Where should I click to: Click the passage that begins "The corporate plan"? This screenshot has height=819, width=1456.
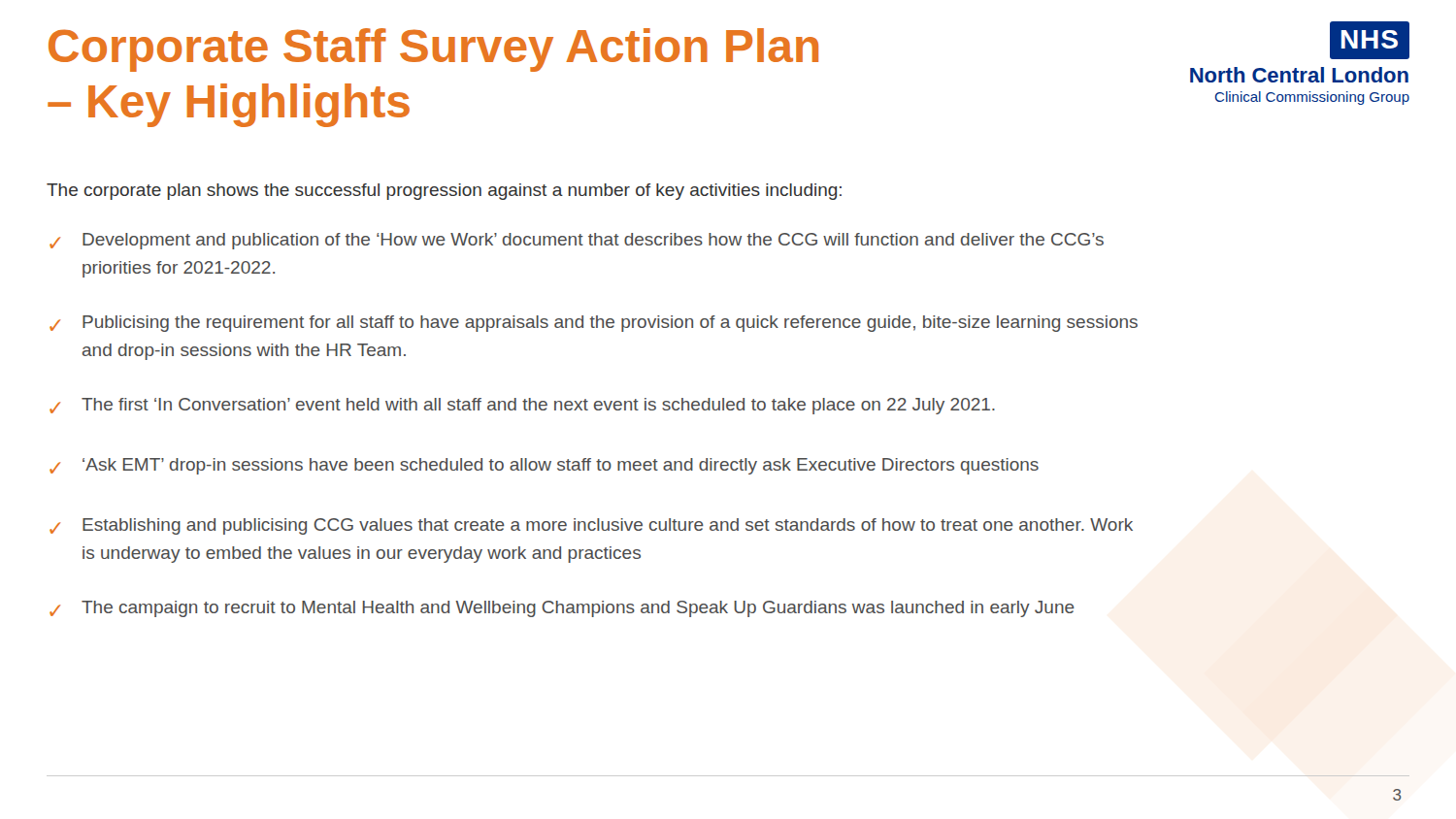445,190
